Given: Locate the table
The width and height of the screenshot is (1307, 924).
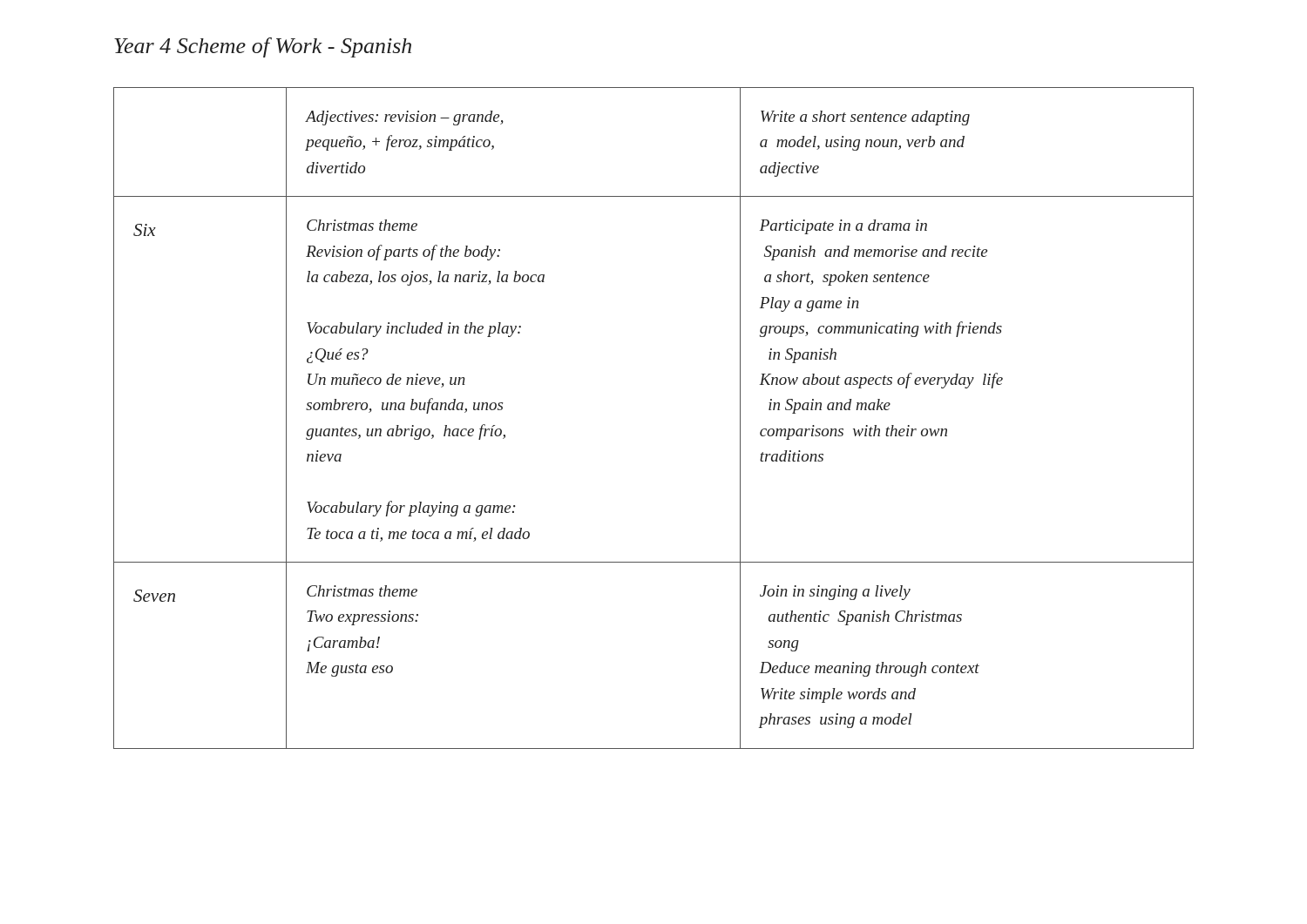Looking at the screenshot, I should pyautogui.click(x=654, y=418).
